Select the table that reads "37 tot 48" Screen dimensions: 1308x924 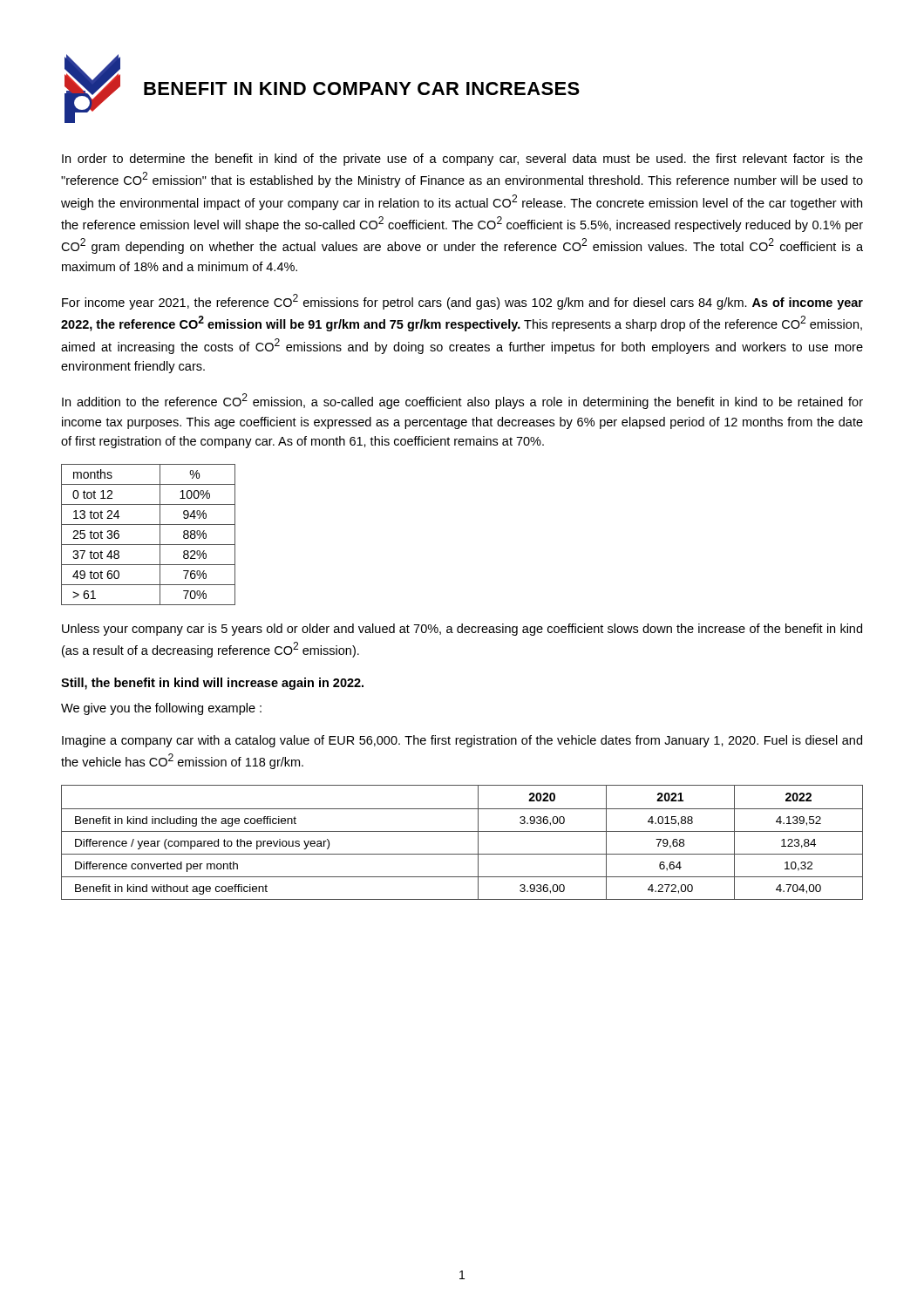coord(462,534)
